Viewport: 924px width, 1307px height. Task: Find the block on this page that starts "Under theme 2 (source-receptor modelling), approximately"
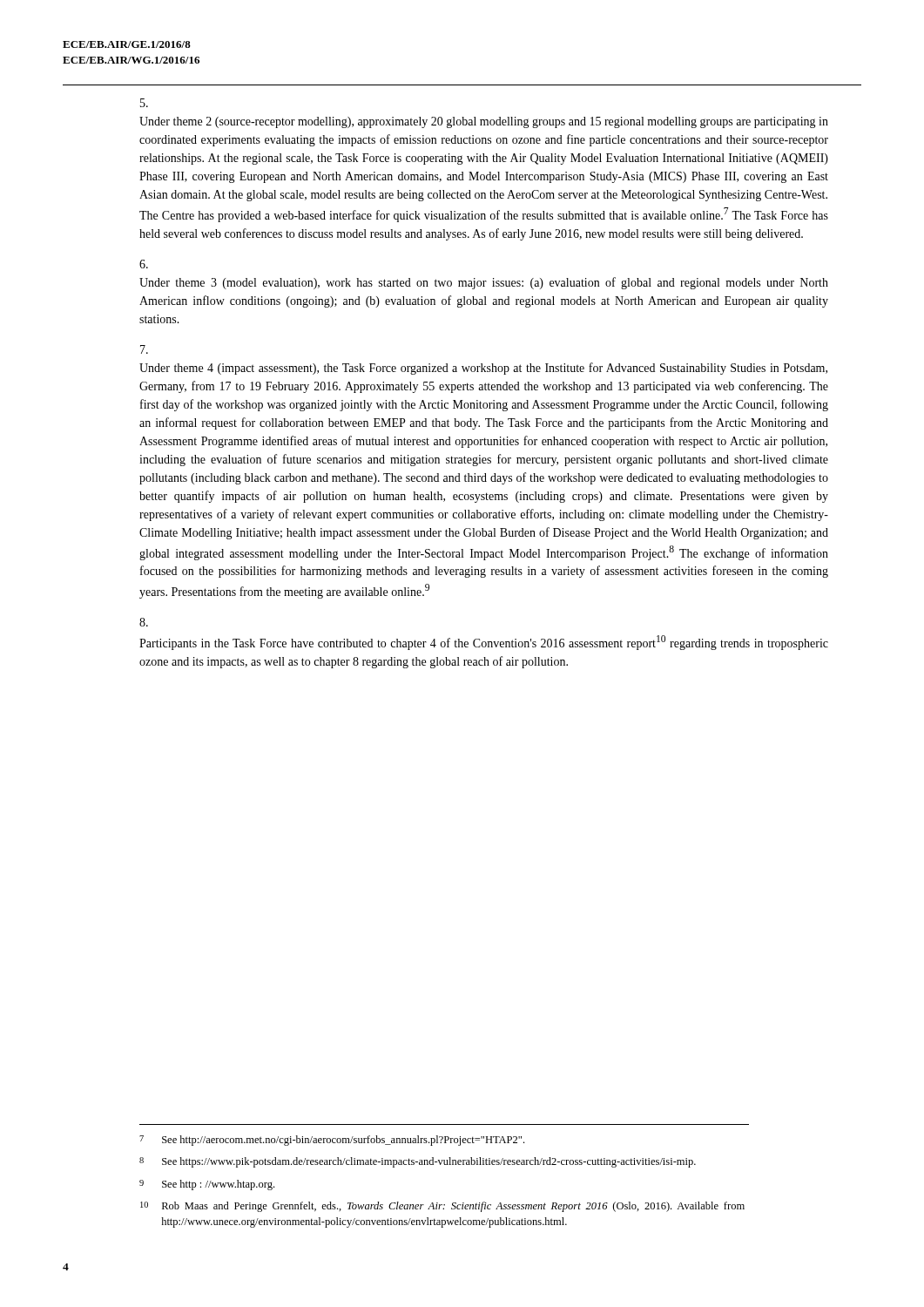click(484, 168)
